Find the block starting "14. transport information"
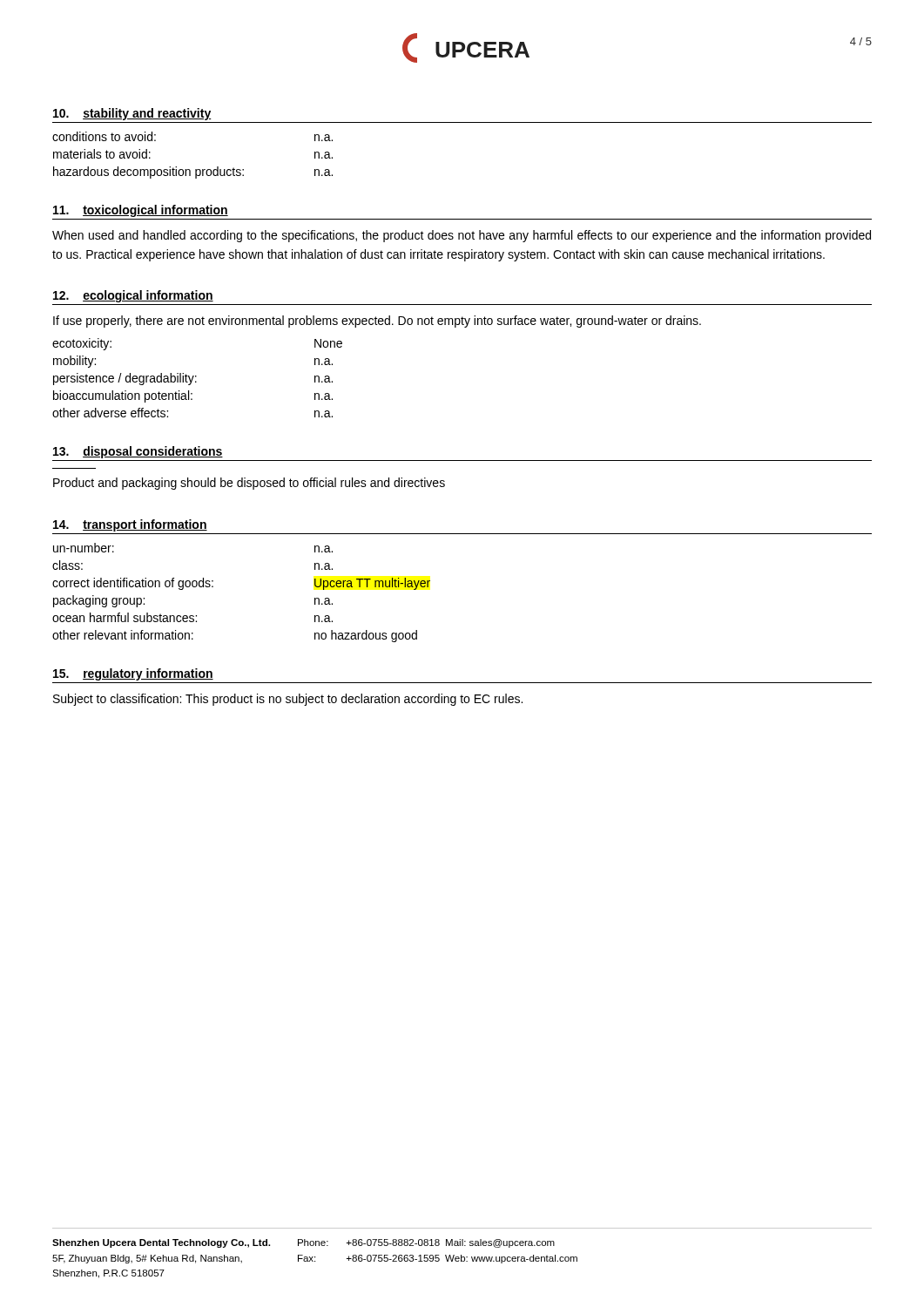The image size is (924, 1307). 130,524
